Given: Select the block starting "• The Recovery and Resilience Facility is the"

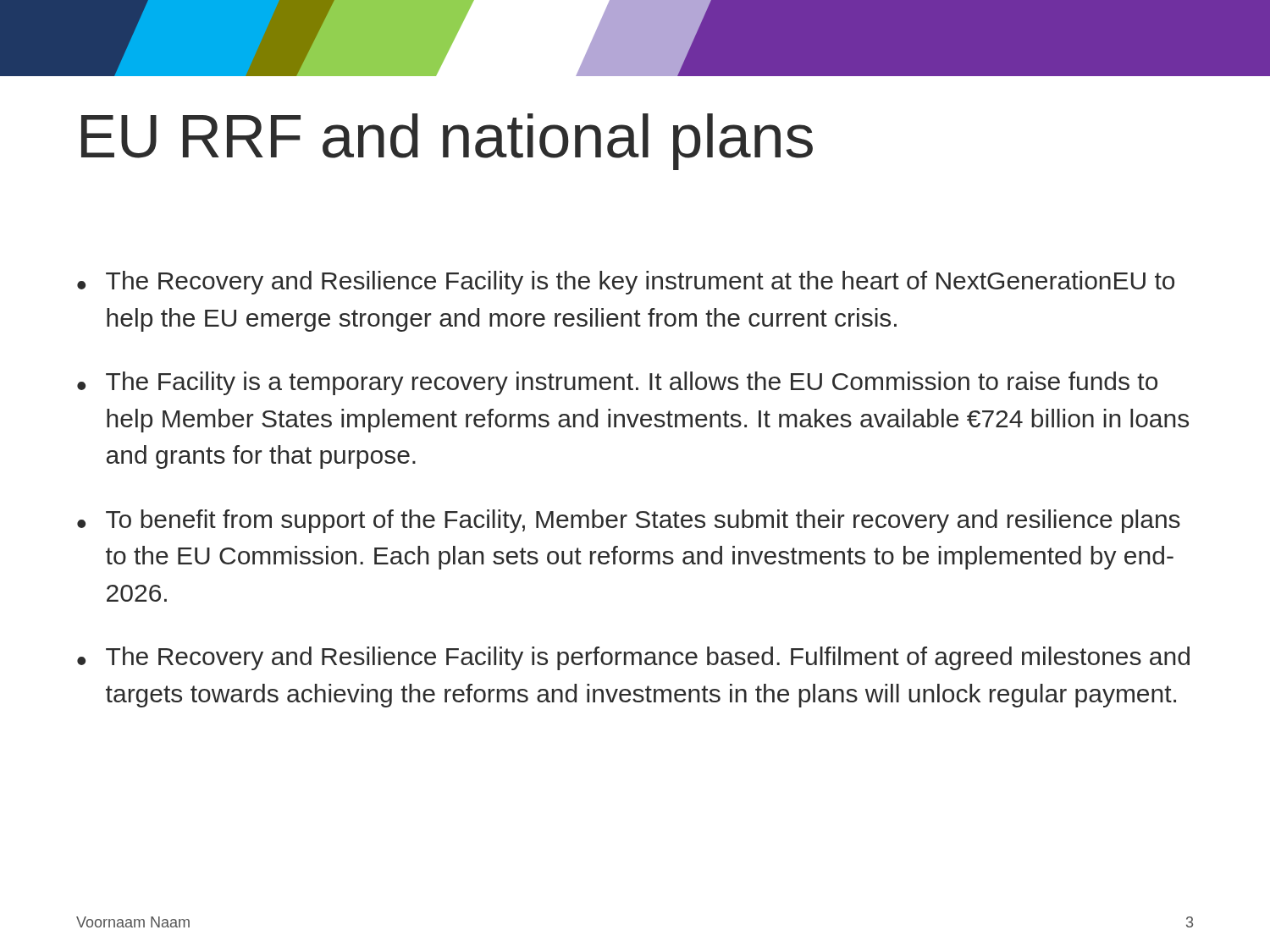Looking at the screenshot, I should pyautogui.click(x=635, y=299).
